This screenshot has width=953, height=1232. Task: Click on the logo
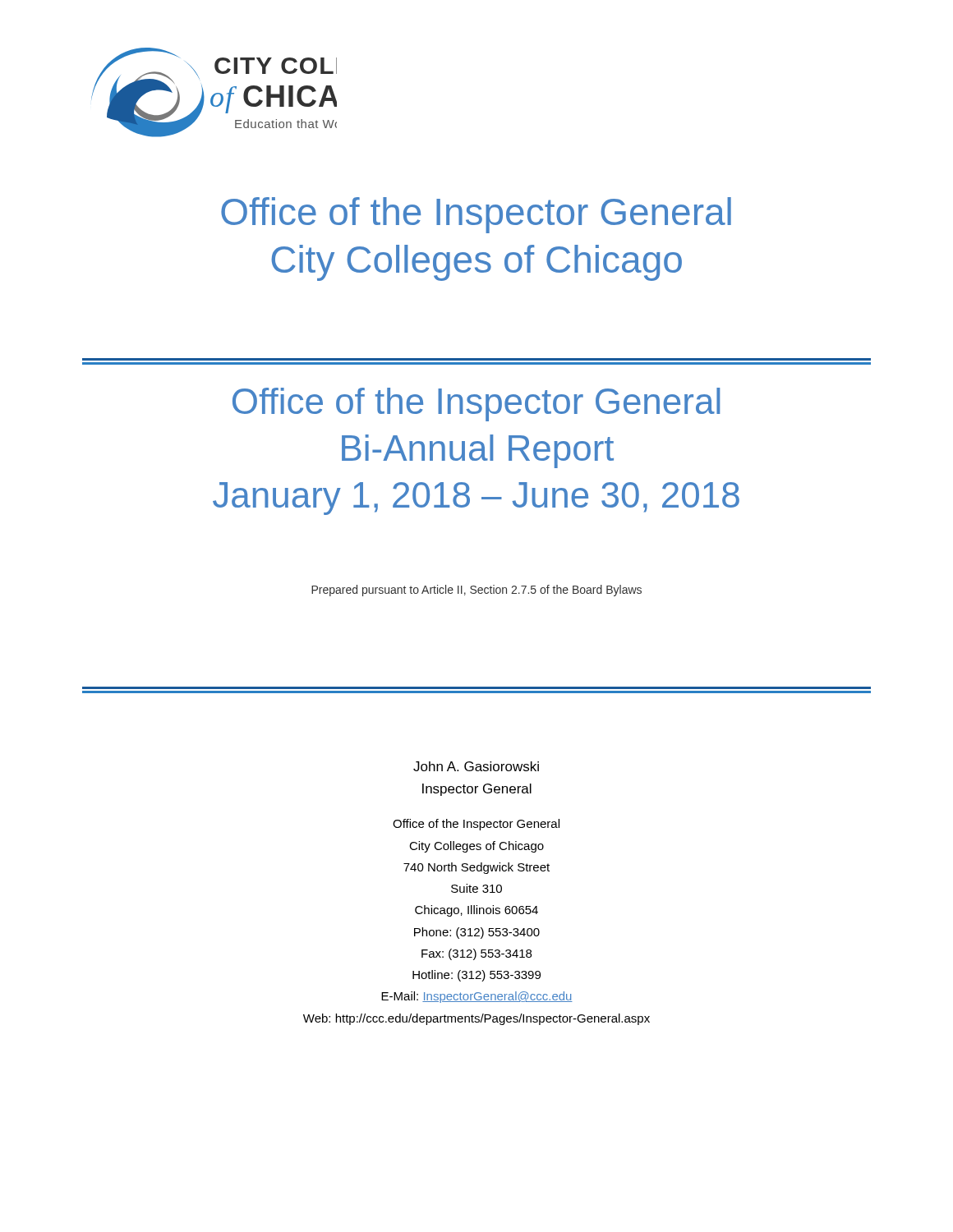coord(209,99)
